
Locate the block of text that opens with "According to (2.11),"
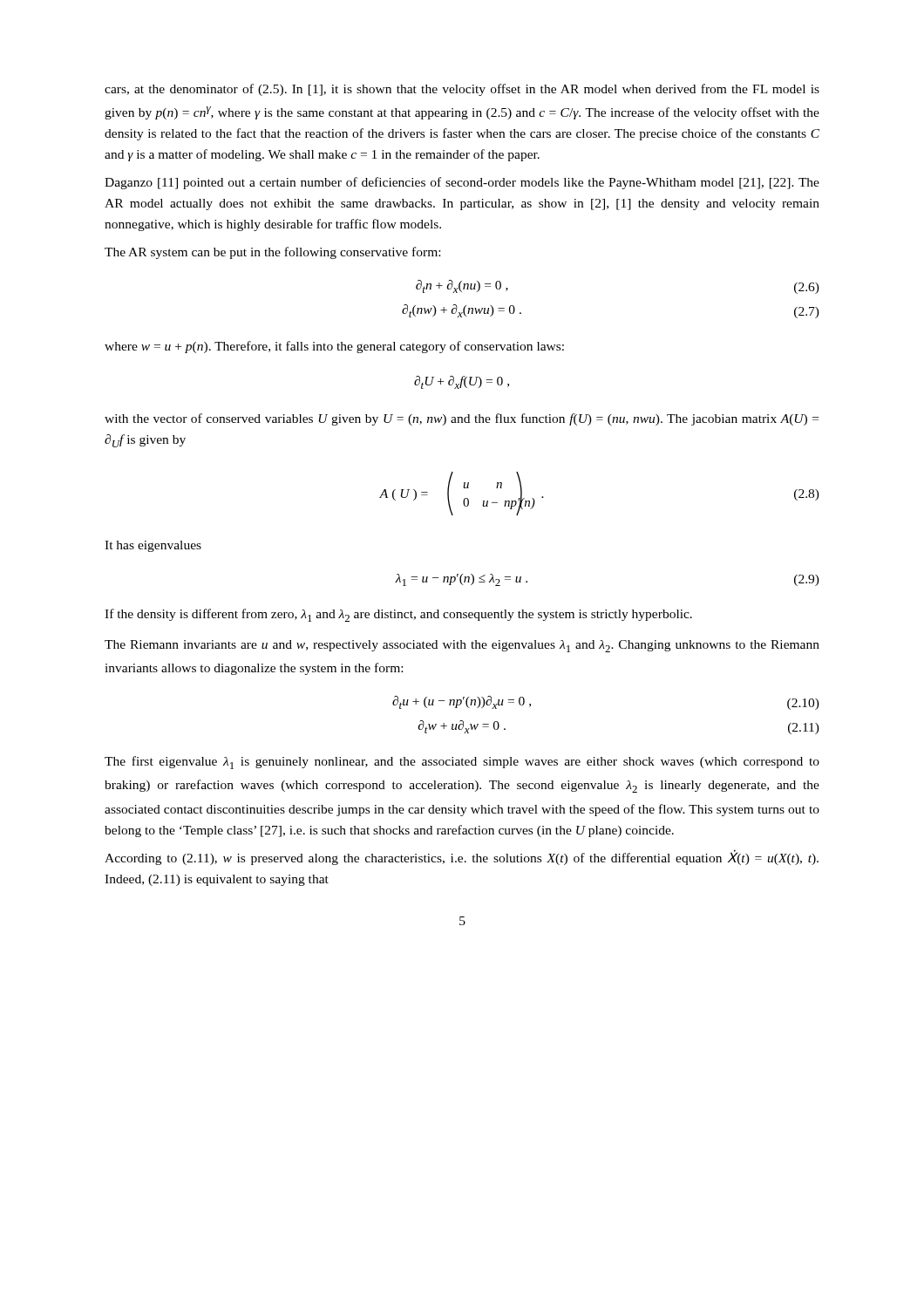(462, 868)
